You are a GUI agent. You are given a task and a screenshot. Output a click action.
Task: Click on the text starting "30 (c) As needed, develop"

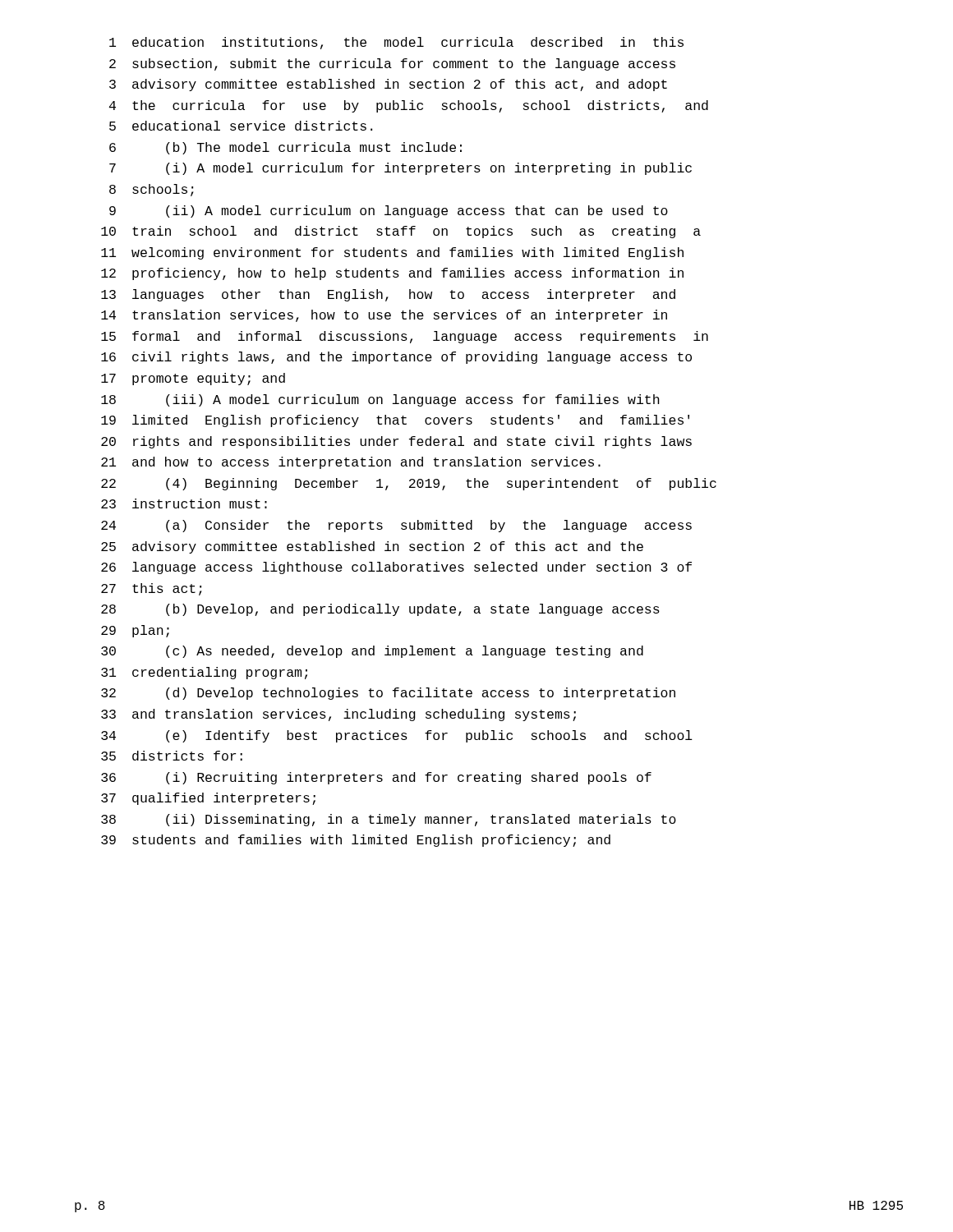coord(489,652)
